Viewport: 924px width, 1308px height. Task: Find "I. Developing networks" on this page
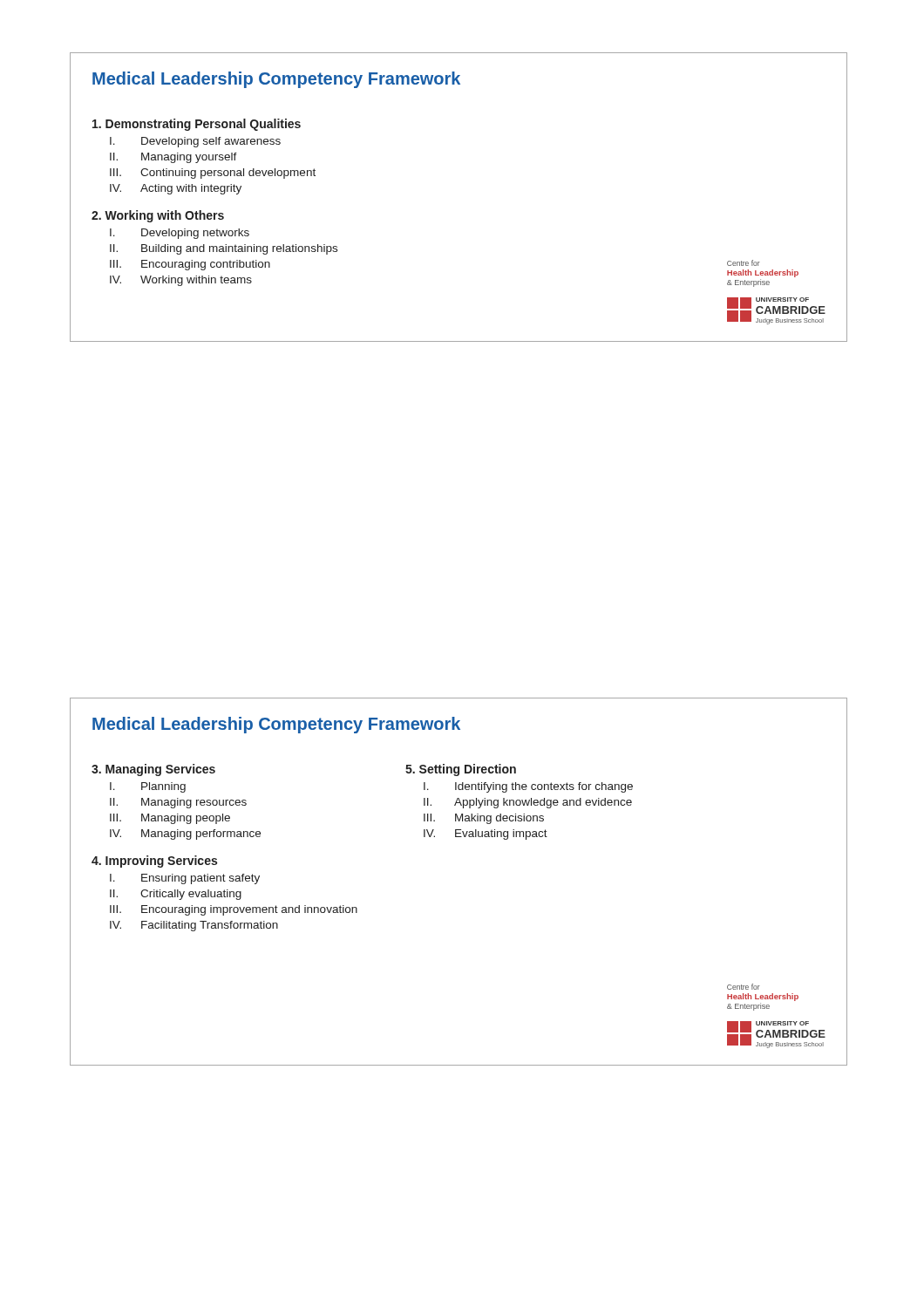click(x=180, y=234)
